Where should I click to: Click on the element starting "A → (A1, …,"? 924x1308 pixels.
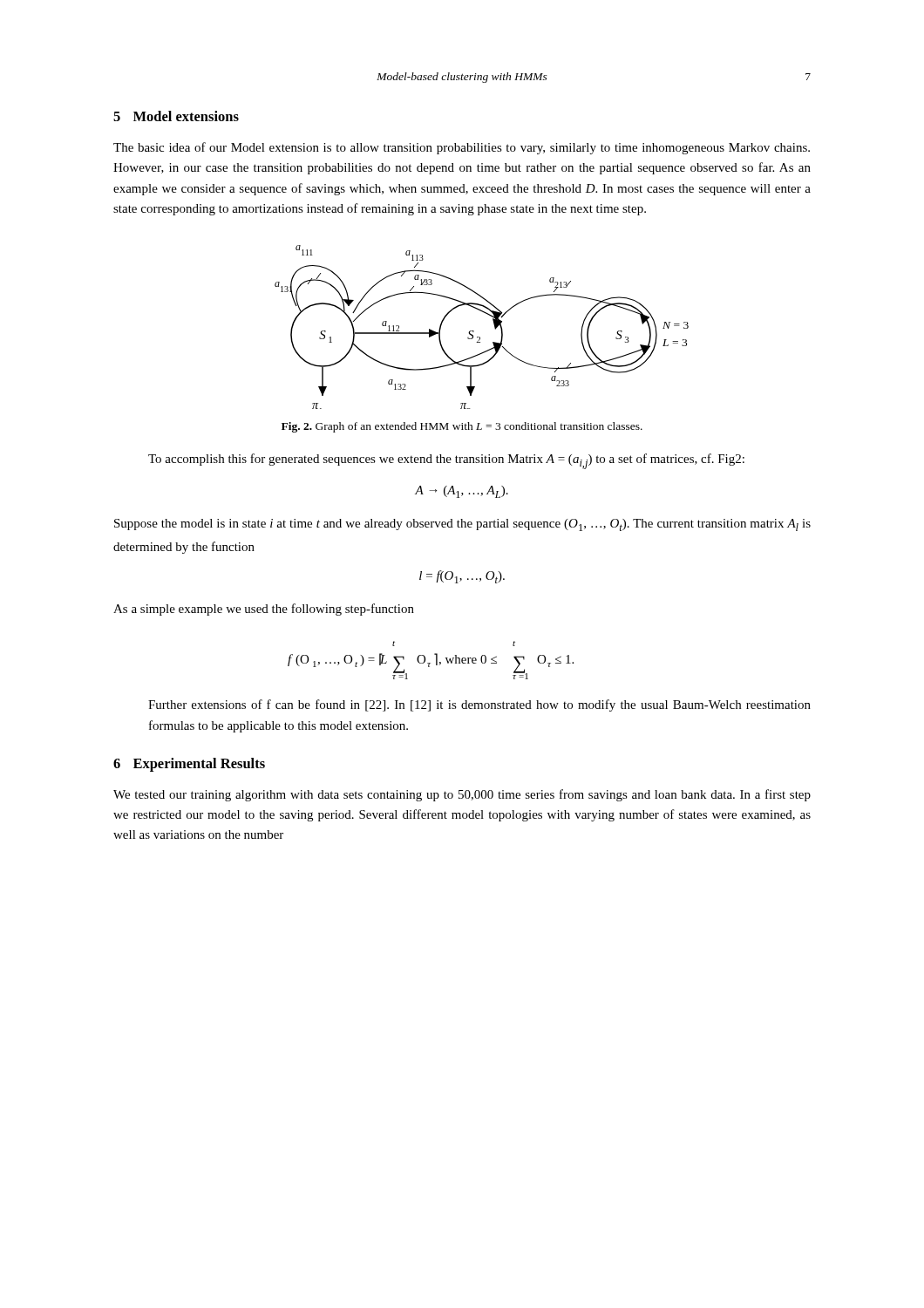coord(462,492)
